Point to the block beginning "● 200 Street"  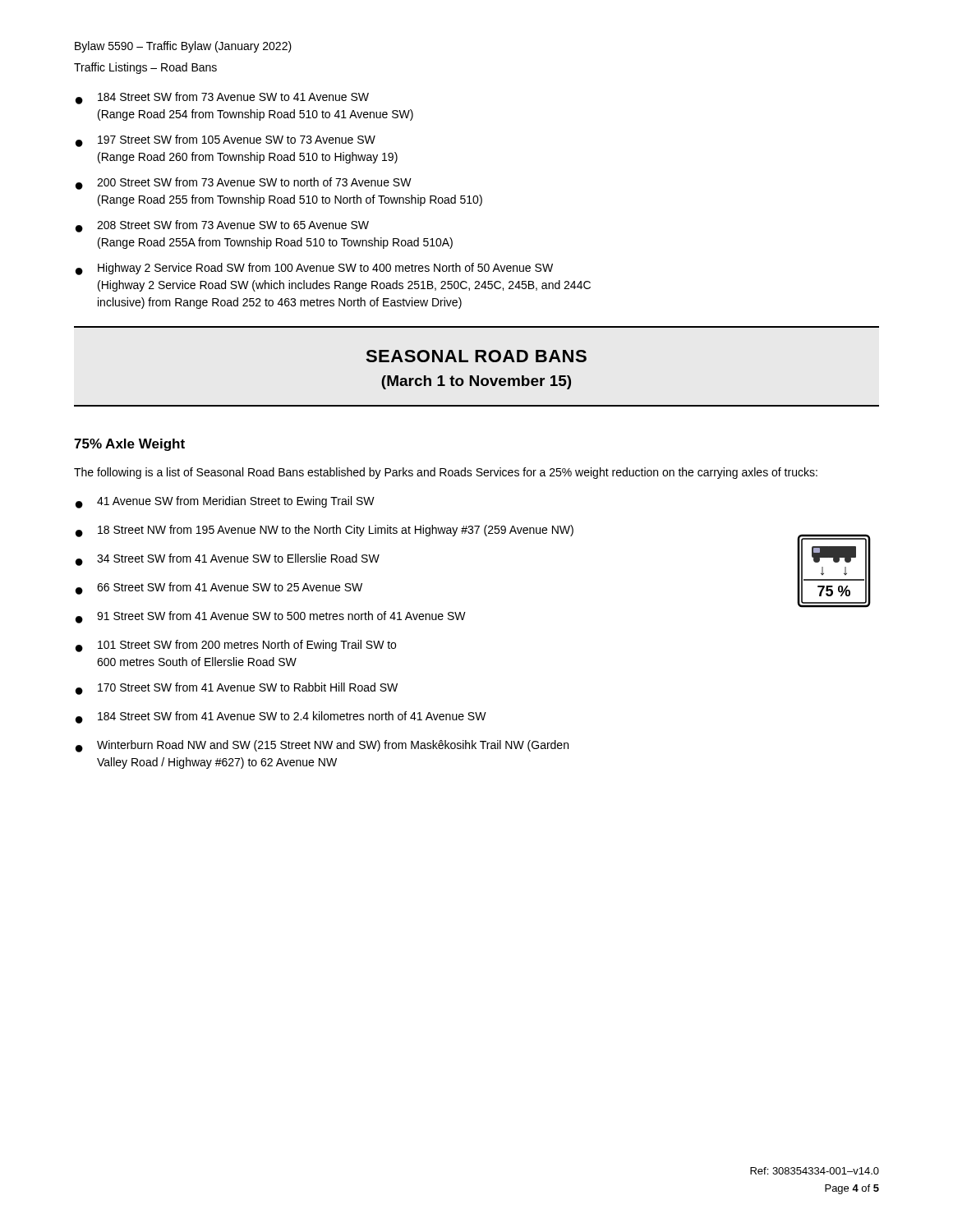[278, 191]
